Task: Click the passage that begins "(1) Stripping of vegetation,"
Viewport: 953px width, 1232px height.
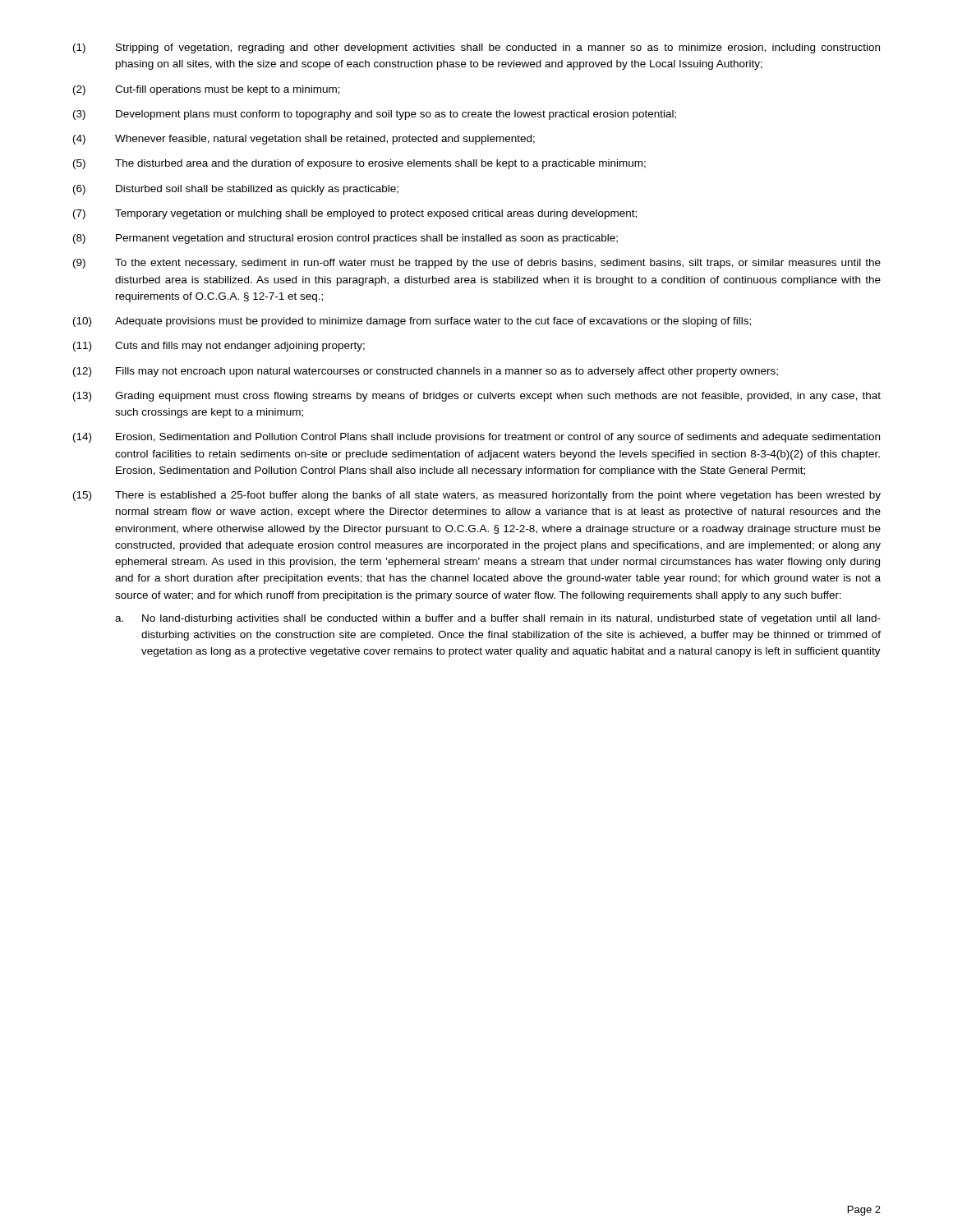Action: pyautogui.click(x=476, y=56)
